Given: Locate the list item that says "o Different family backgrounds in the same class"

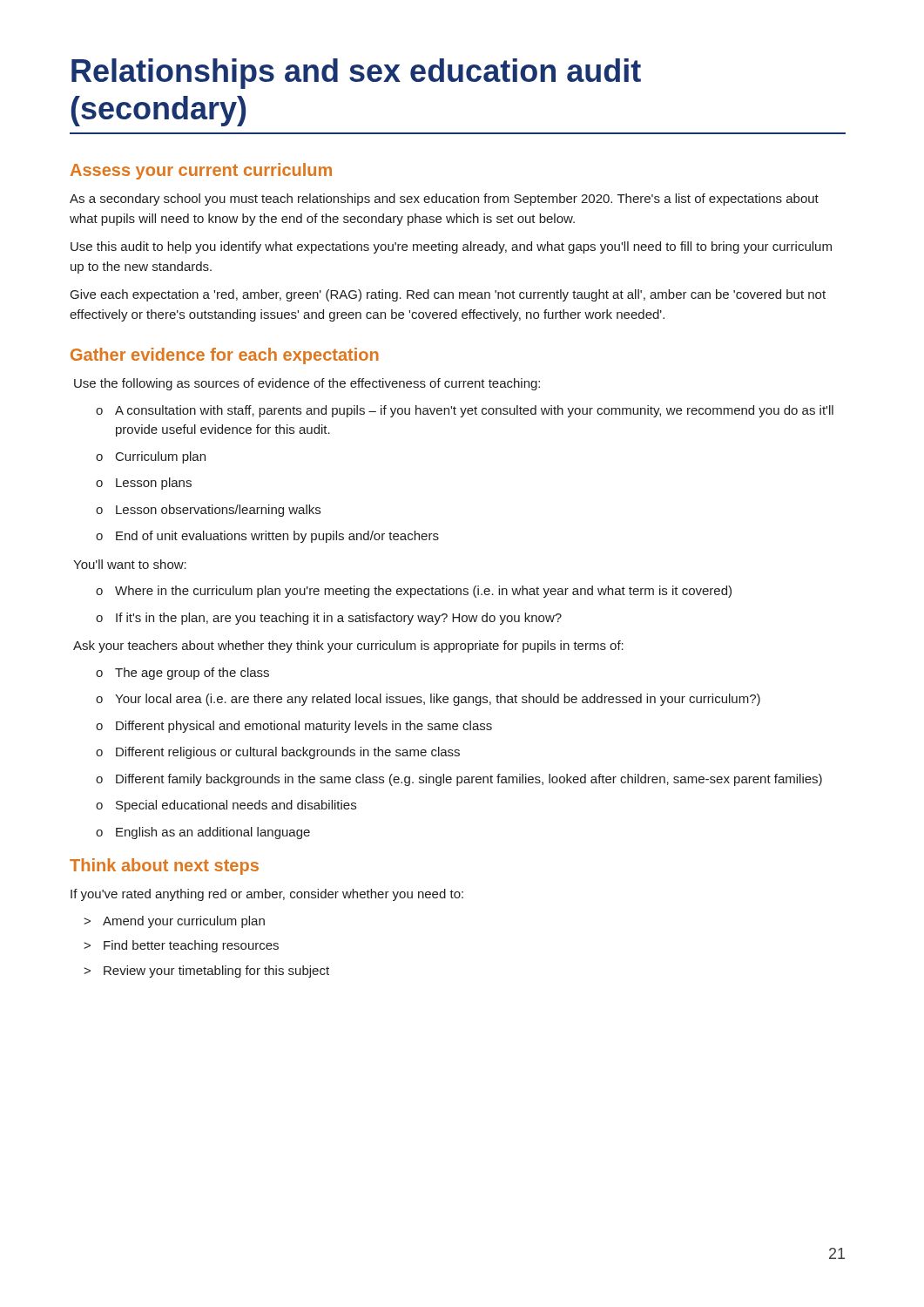Looking at the screenshot, I should 471,779.
